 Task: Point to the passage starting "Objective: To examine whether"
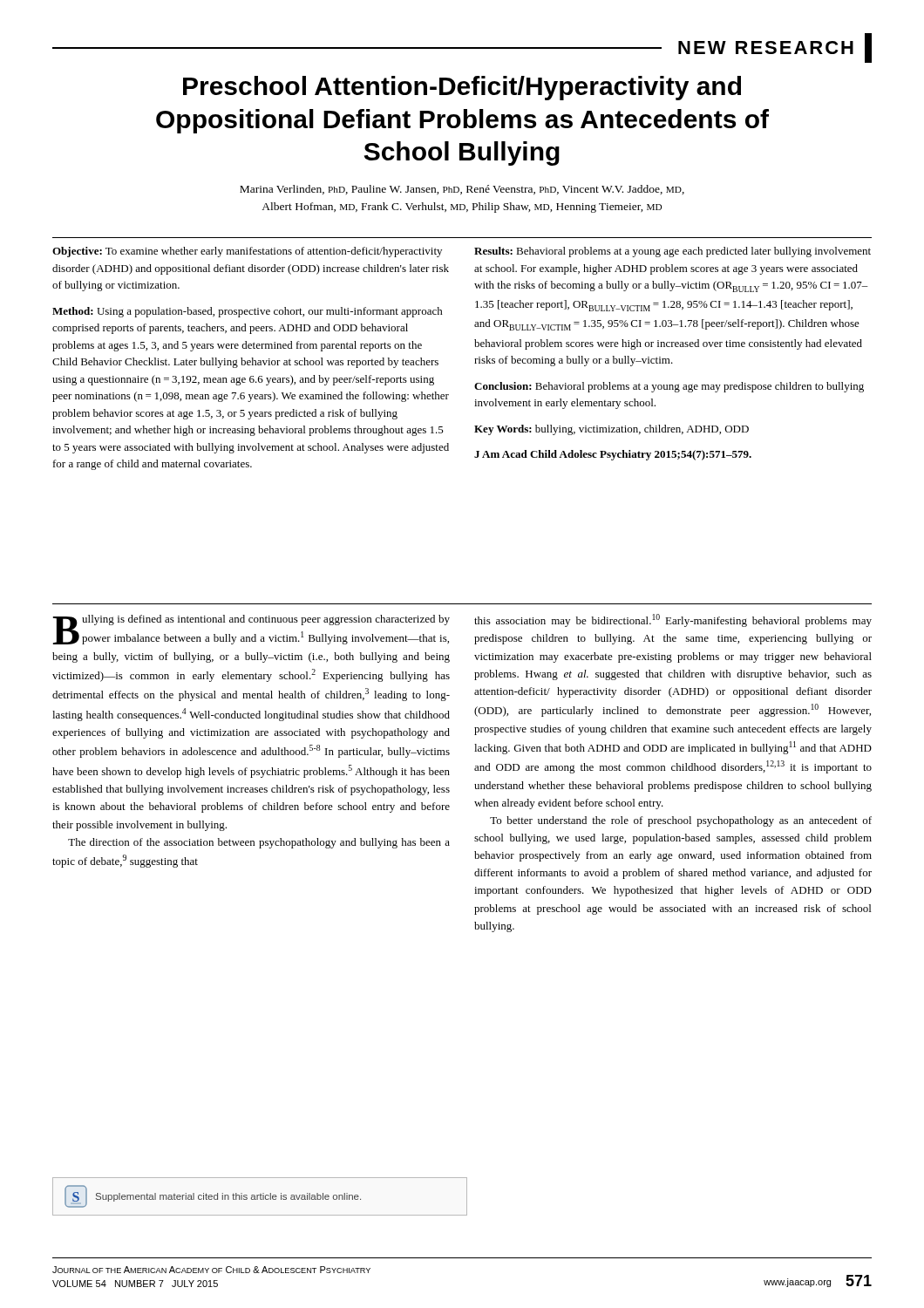(x=251, y=357)
